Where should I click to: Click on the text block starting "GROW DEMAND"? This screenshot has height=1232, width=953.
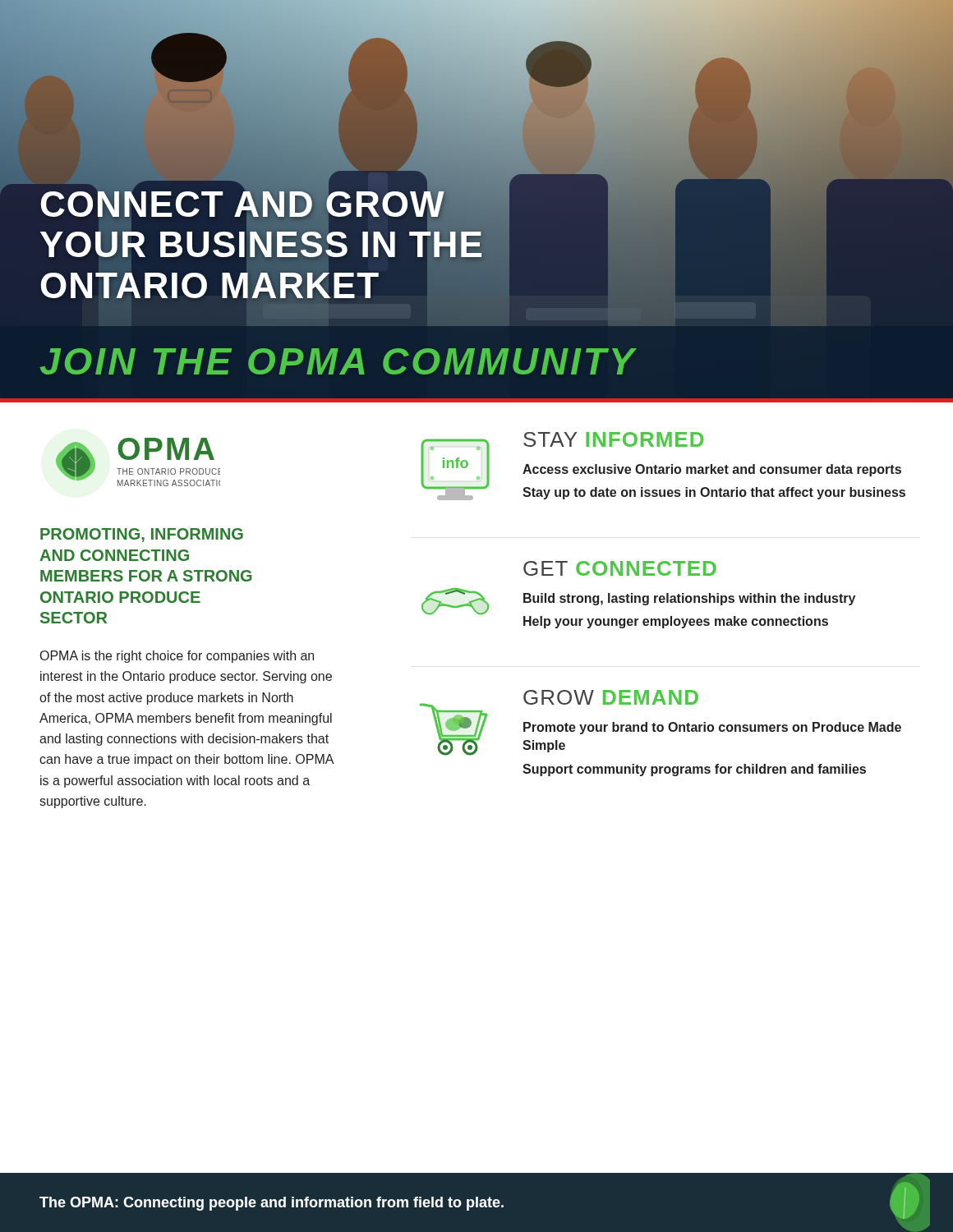coord(611,697)
